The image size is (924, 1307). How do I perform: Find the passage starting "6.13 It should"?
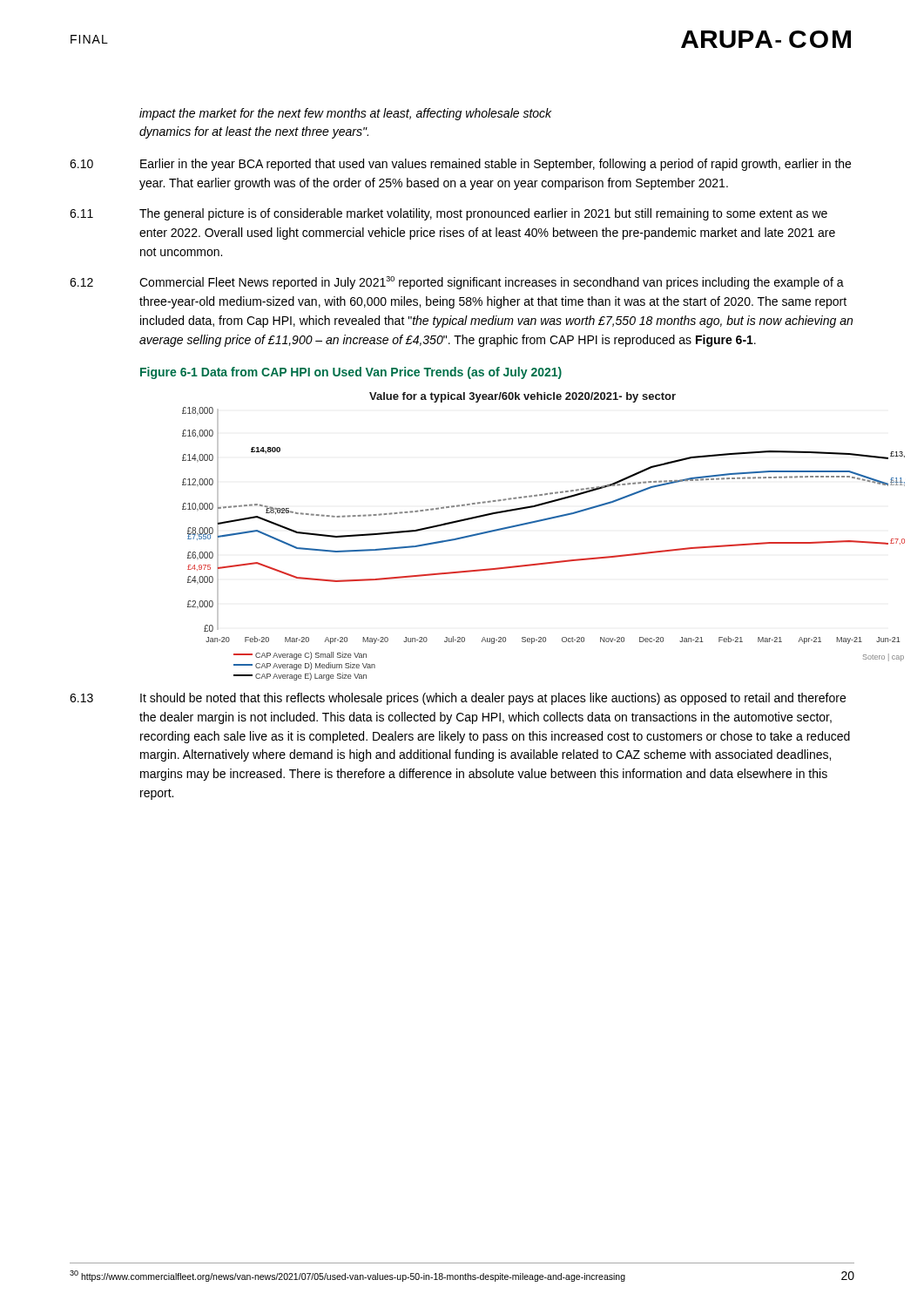tap(462, 746)
